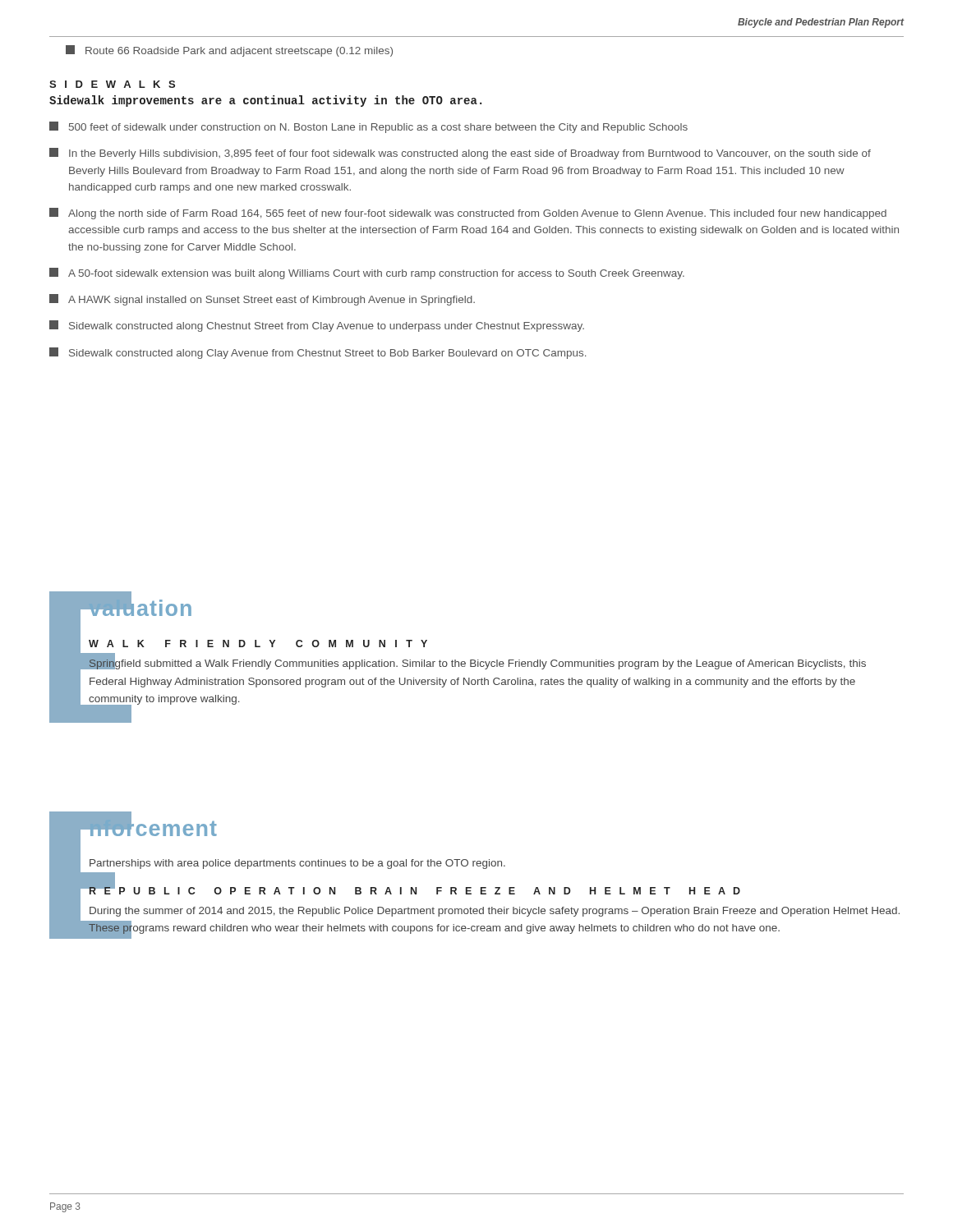Where is the passage that starts "Springfield submitted a Walk Friendly"?
953x1232 pixels.
[x=478, y=681]
